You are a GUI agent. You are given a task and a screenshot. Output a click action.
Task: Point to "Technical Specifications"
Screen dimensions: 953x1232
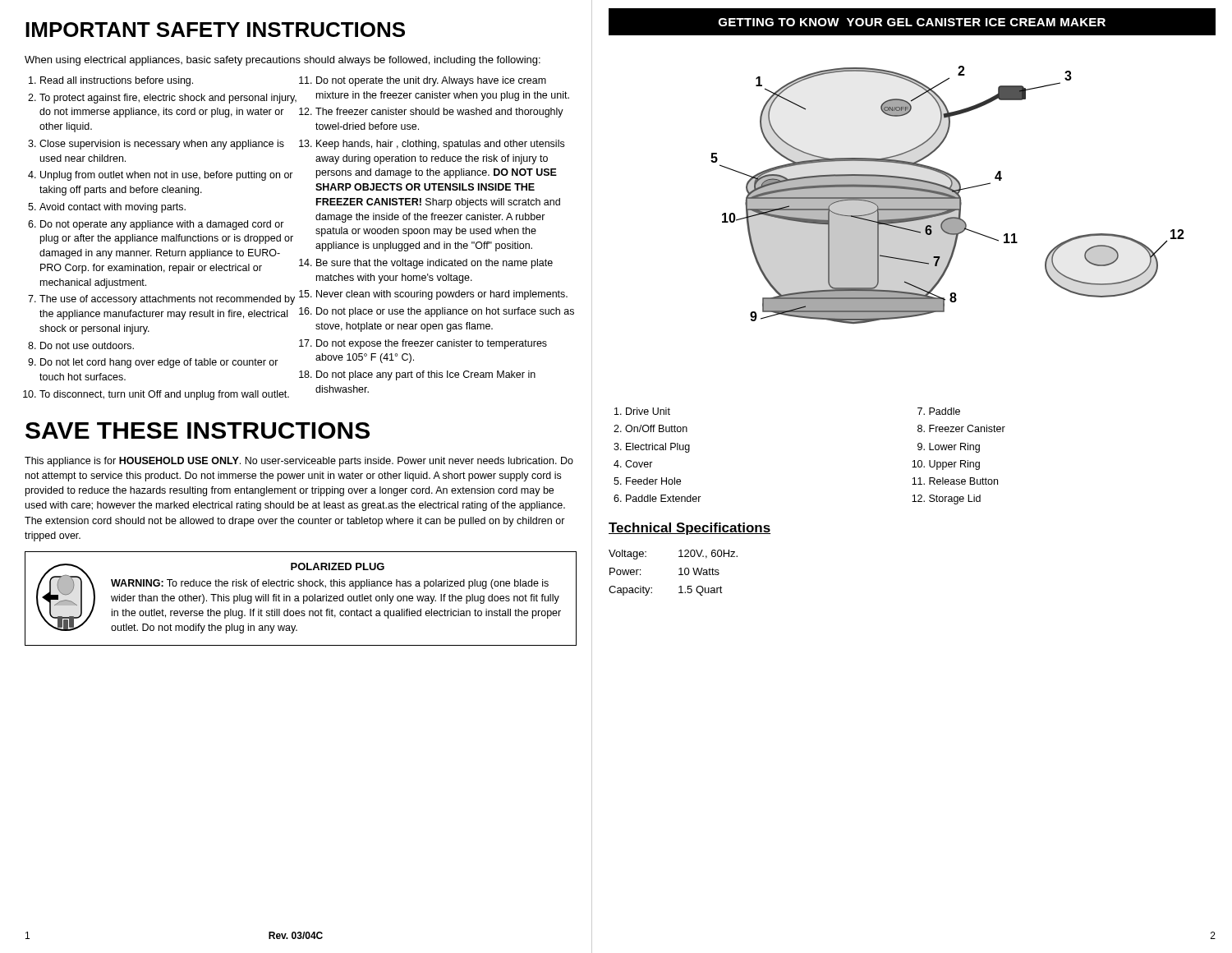click(690, 529)
